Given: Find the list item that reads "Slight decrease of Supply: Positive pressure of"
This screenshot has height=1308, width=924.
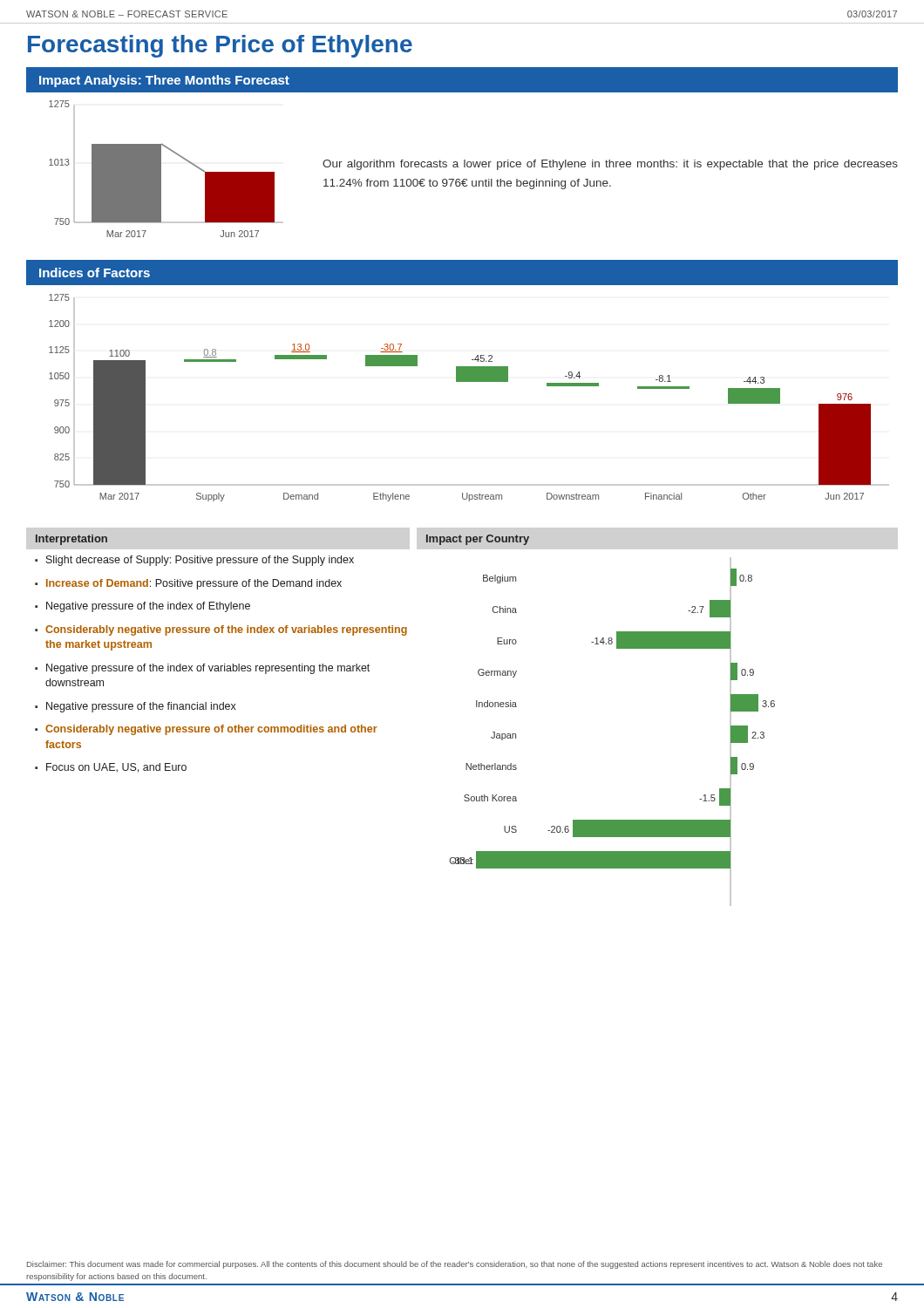Looking at the screenshot, I should tap(200, 560).
